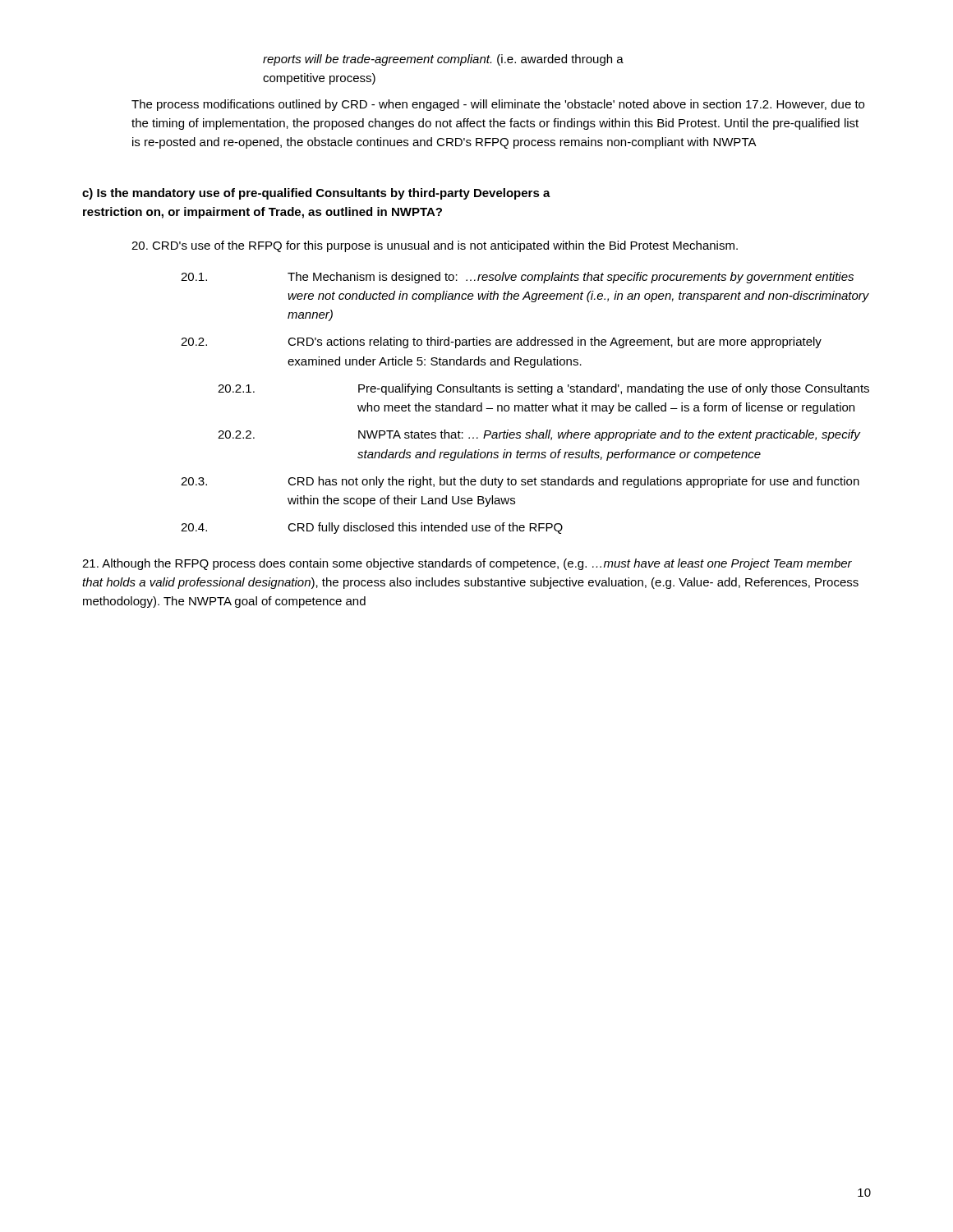
Task: Select the list item with the text "20.1. The Mechanism"
Action: click(476, 295)
